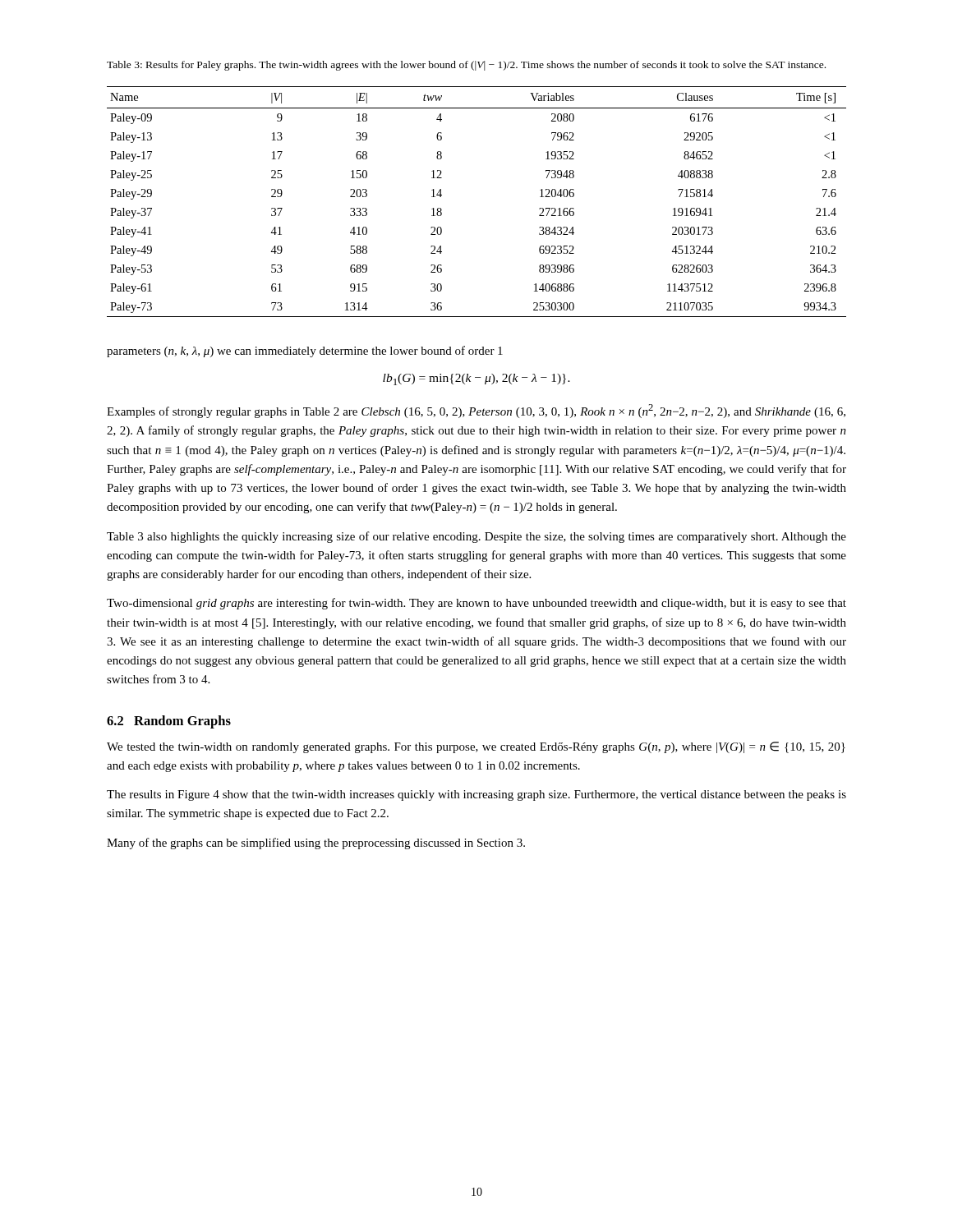Locate the section header that says "6.2 Random Graphs"

click(169, 721)
